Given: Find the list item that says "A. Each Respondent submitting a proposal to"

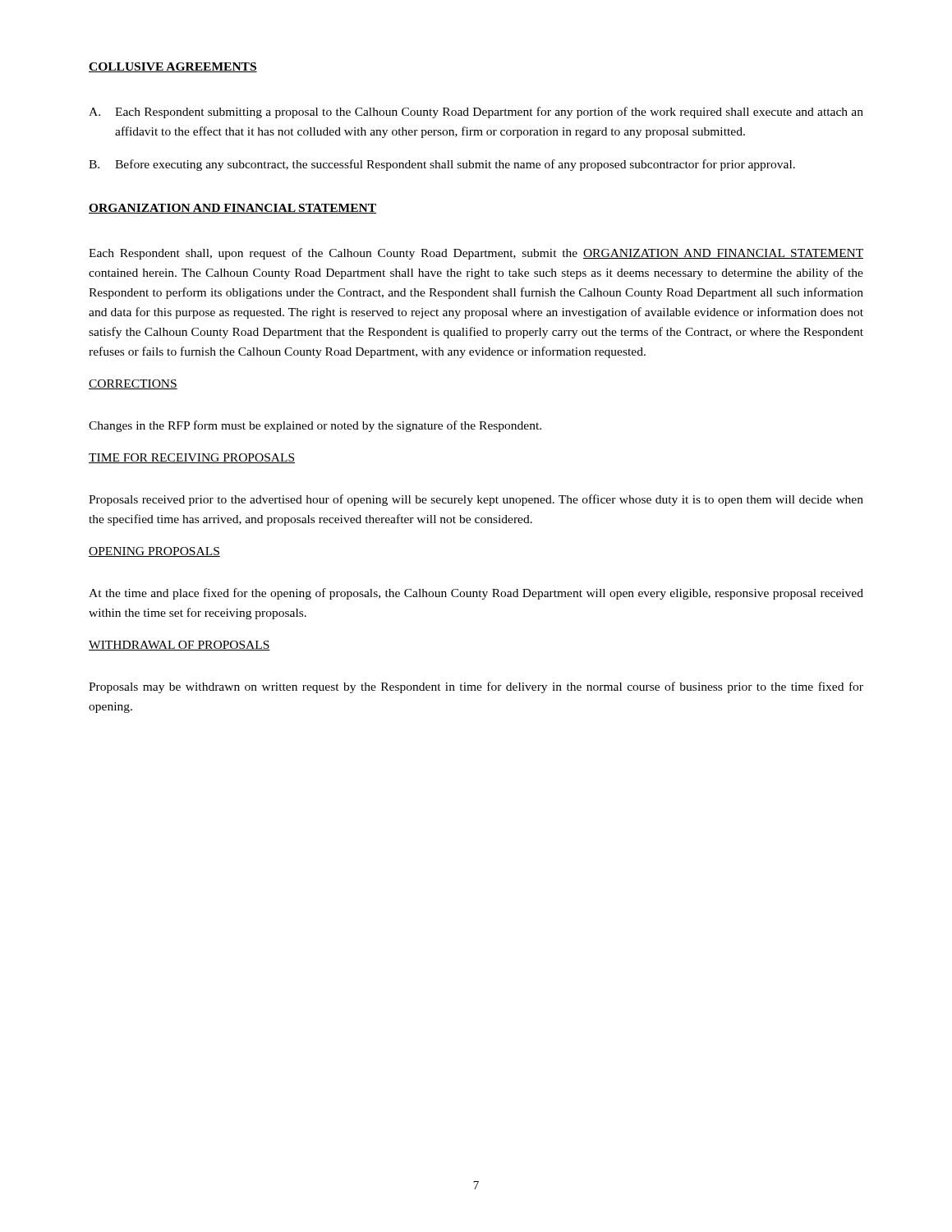Looking at the screenshot, I should pos(476,122).
